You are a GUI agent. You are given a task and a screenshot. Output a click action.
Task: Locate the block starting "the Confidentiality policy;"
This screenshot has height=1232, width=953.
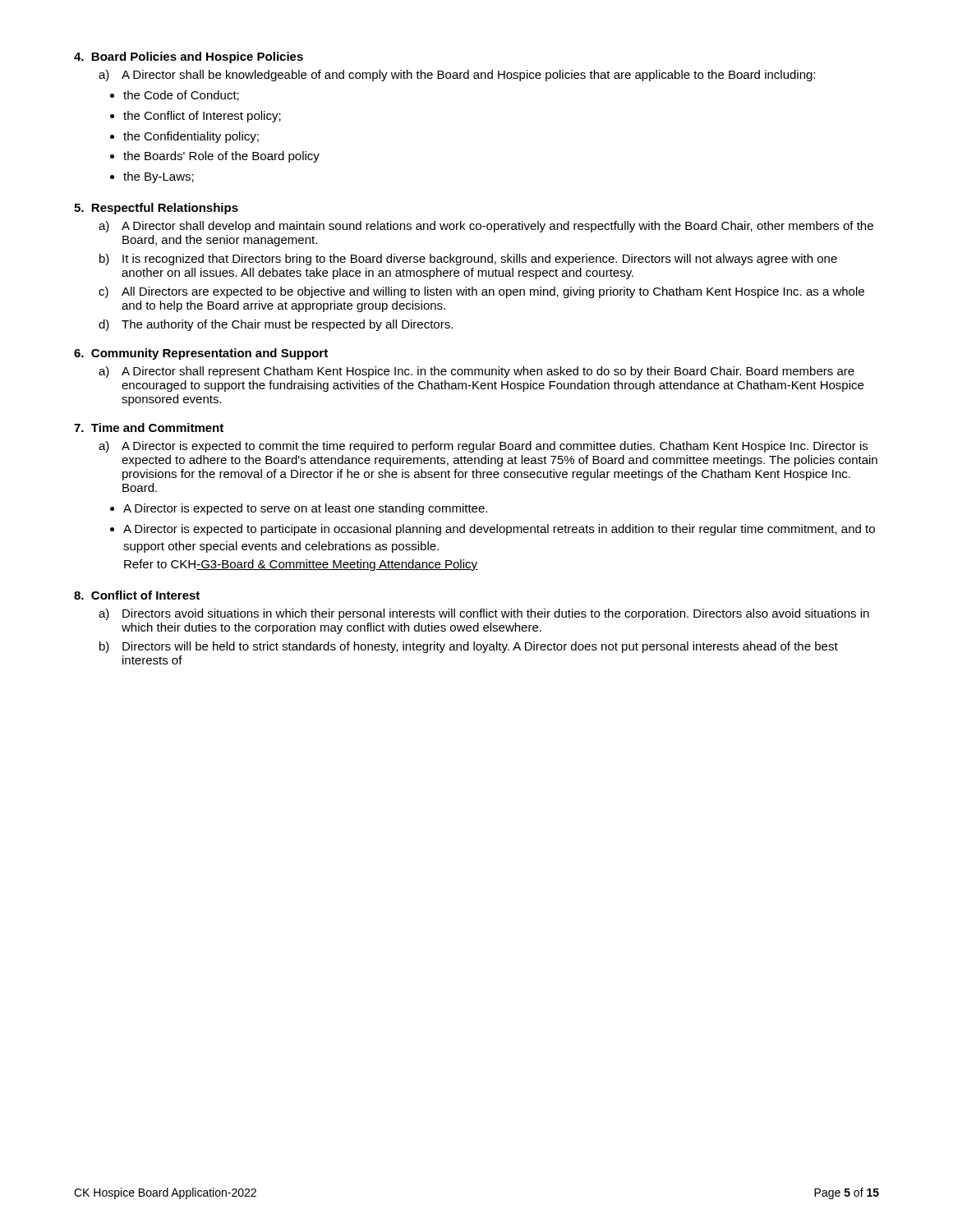click(191, 137)
